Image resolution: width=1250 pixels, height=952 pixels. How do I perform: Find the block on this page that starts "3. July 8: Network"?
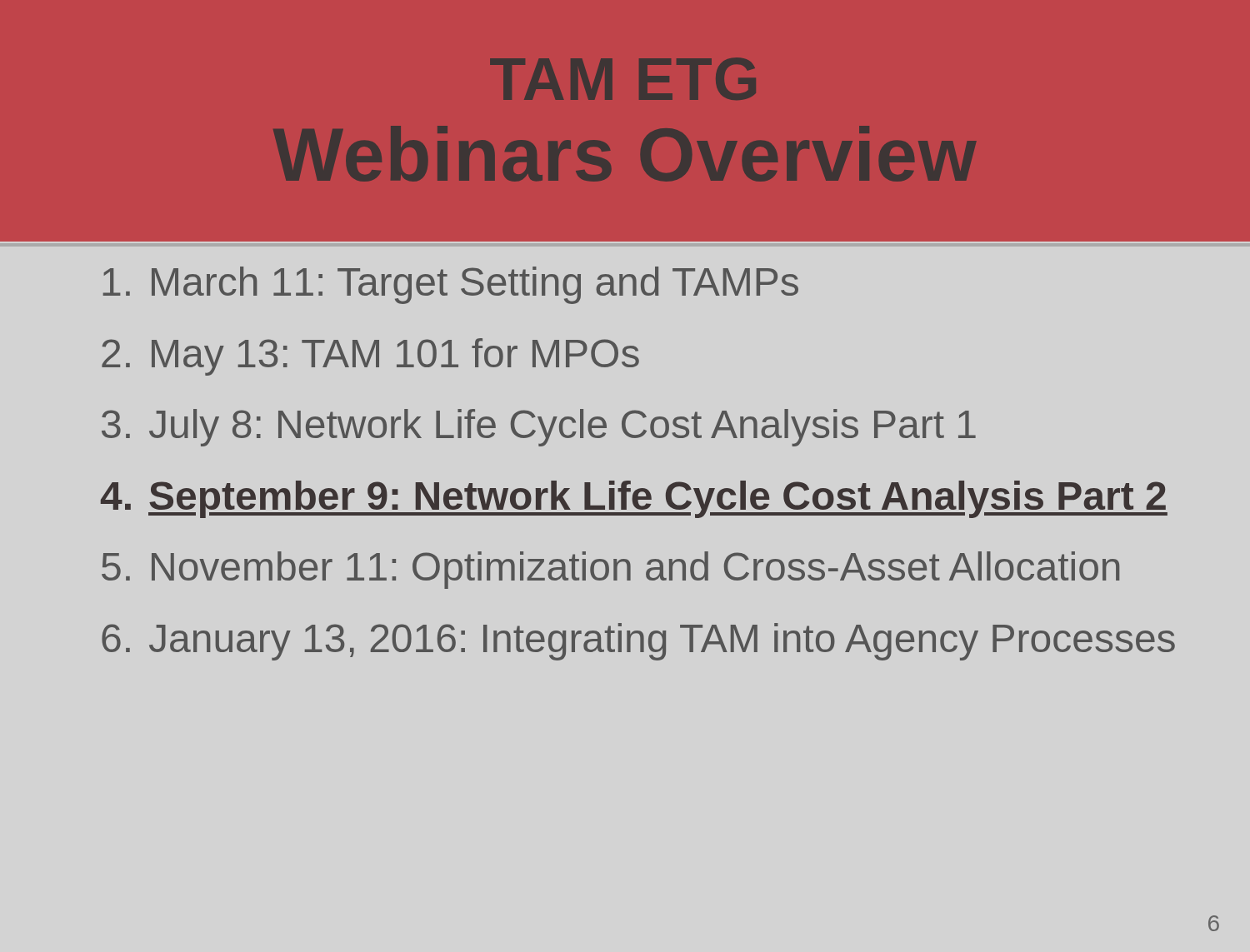pos(522,425)
